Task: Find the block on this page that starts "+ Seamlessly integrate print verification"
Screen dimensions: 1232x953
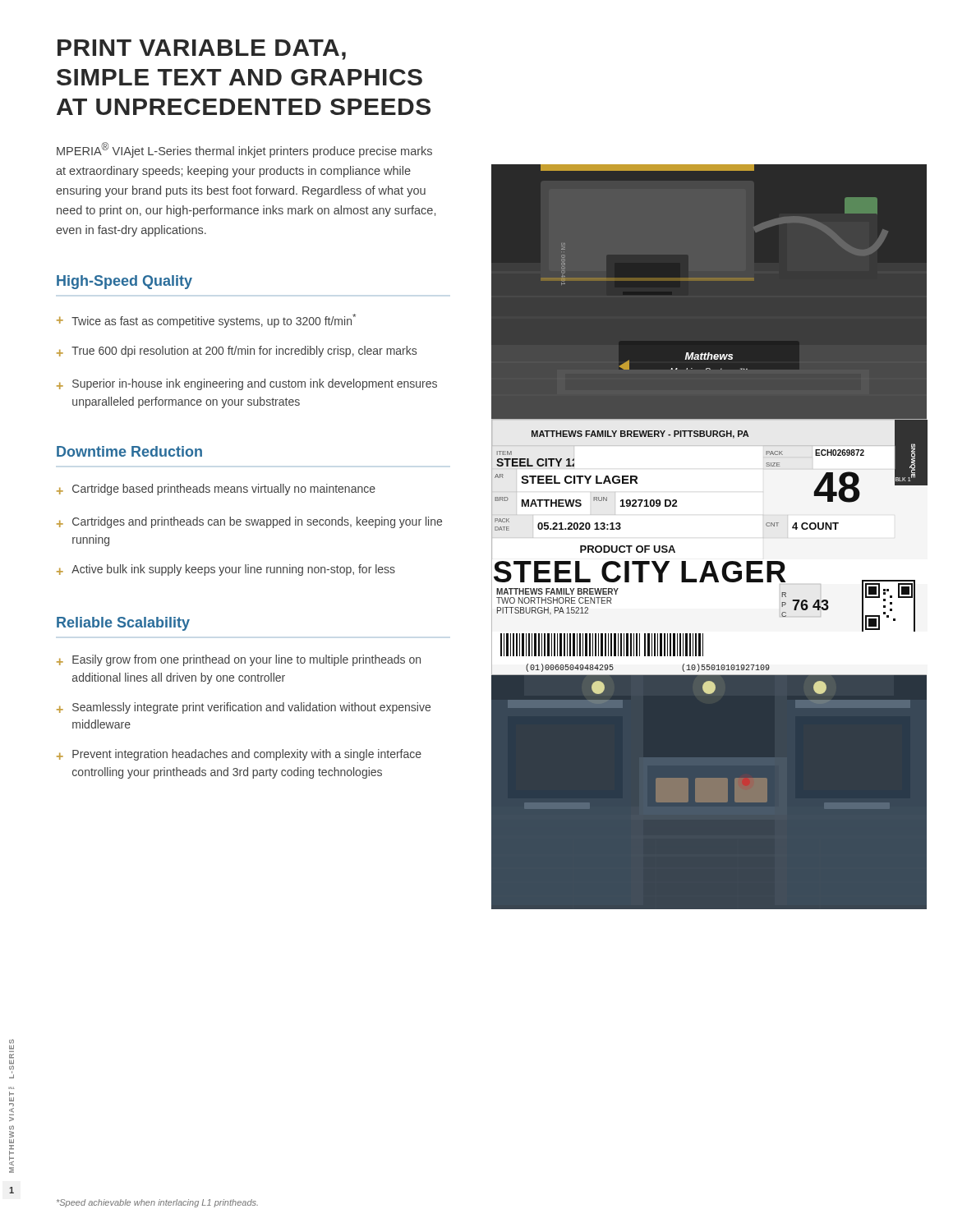Action: [x=253, y=717]
